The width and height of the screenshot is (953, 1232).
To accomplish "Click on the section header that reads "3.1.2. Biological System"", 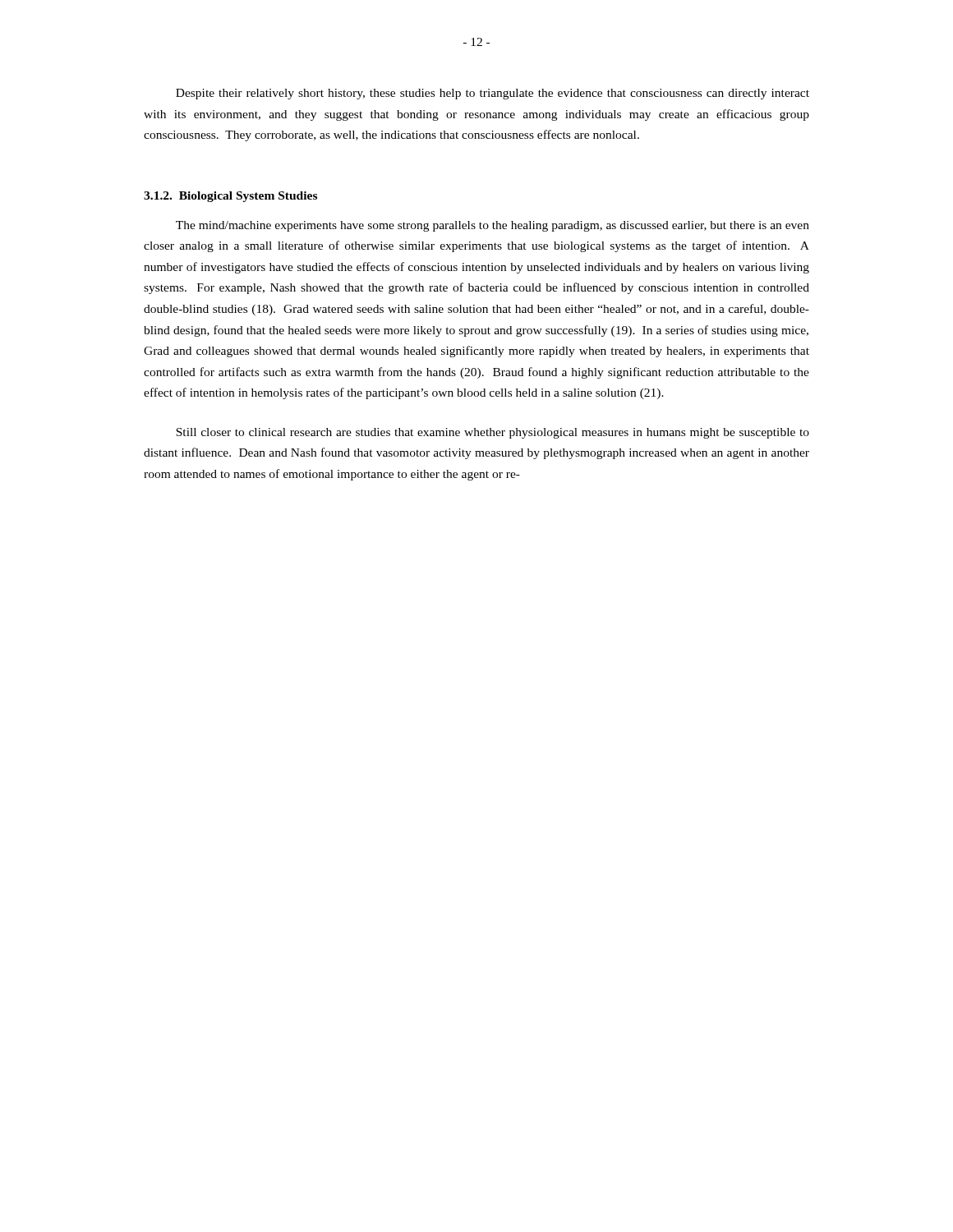I will click(x=231, y=195).
